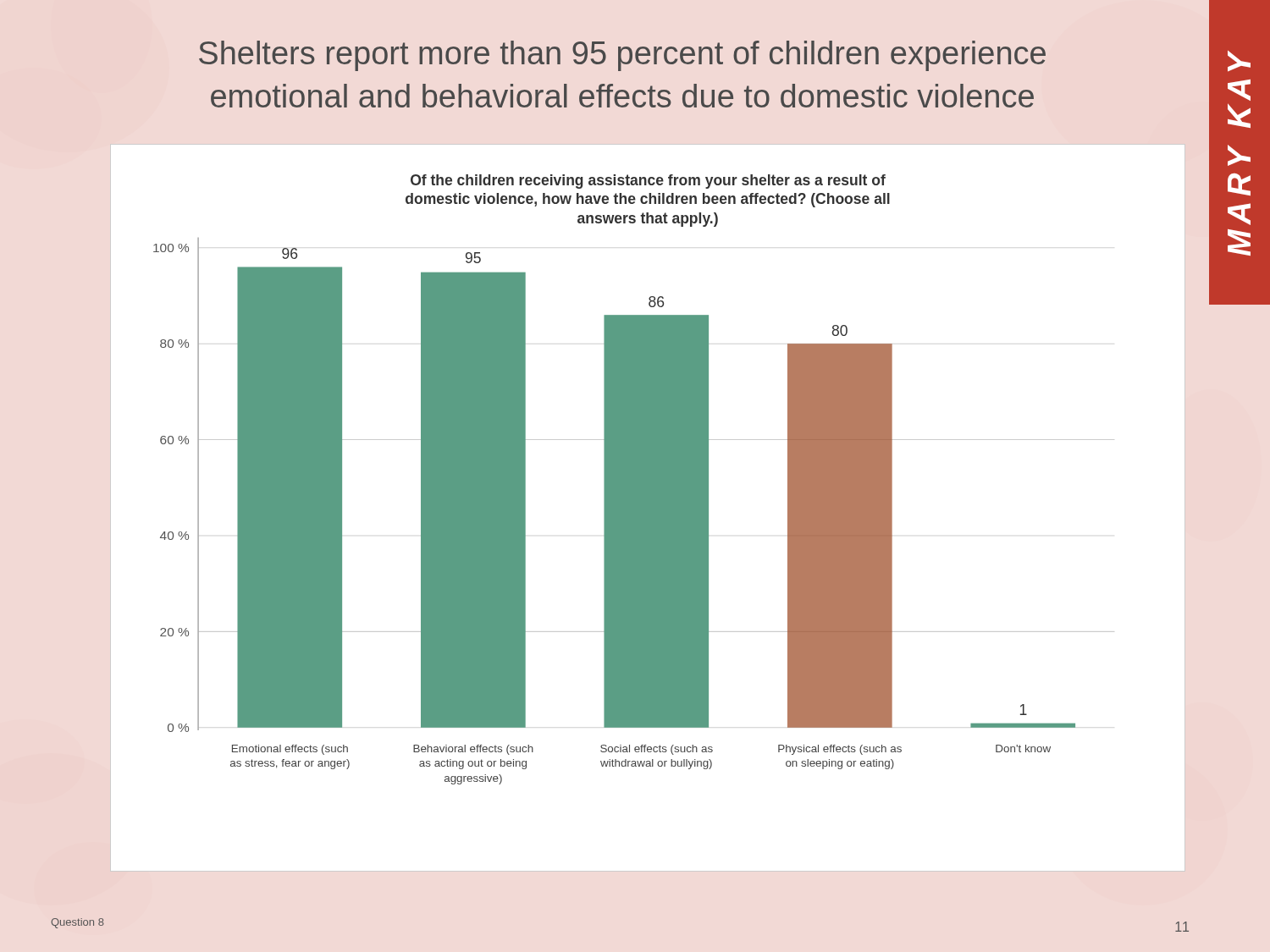Select the bar chart

click(648, 508)
